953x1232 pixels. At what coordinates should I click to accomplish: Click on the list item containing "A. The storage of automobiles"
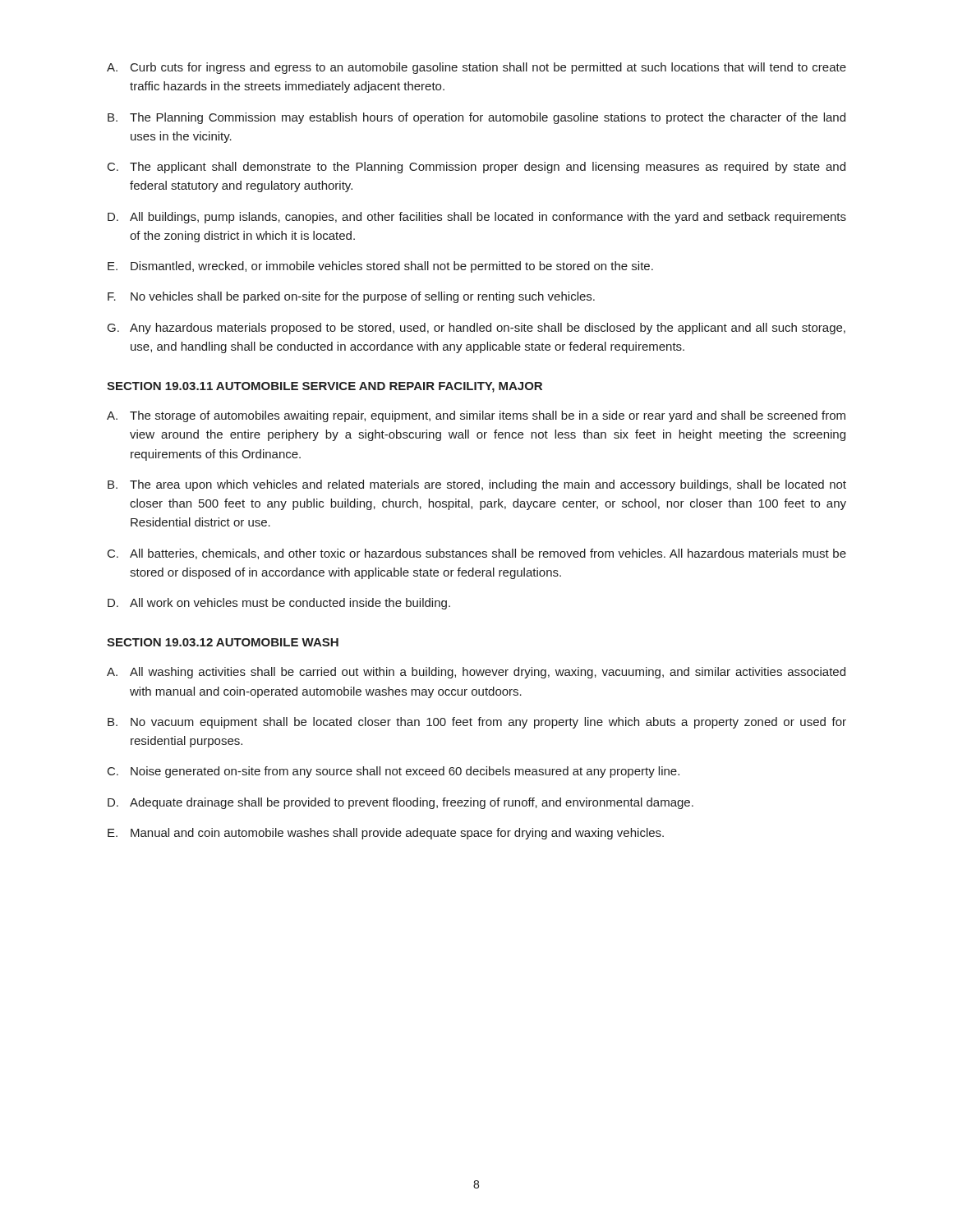(476, 434)
